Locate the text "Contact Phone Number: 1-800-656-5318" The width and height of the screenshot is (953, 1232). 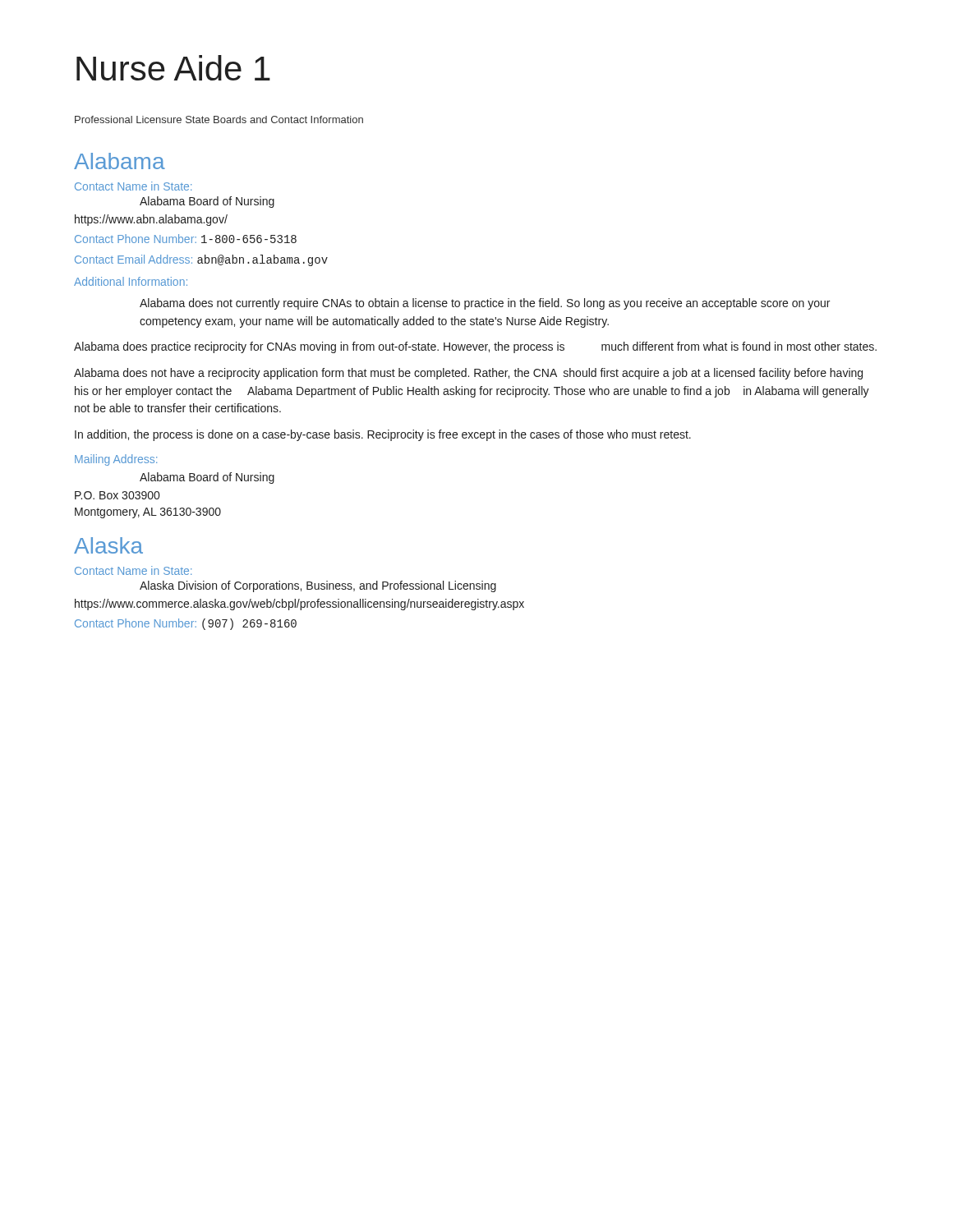click(x=186, y=239)
